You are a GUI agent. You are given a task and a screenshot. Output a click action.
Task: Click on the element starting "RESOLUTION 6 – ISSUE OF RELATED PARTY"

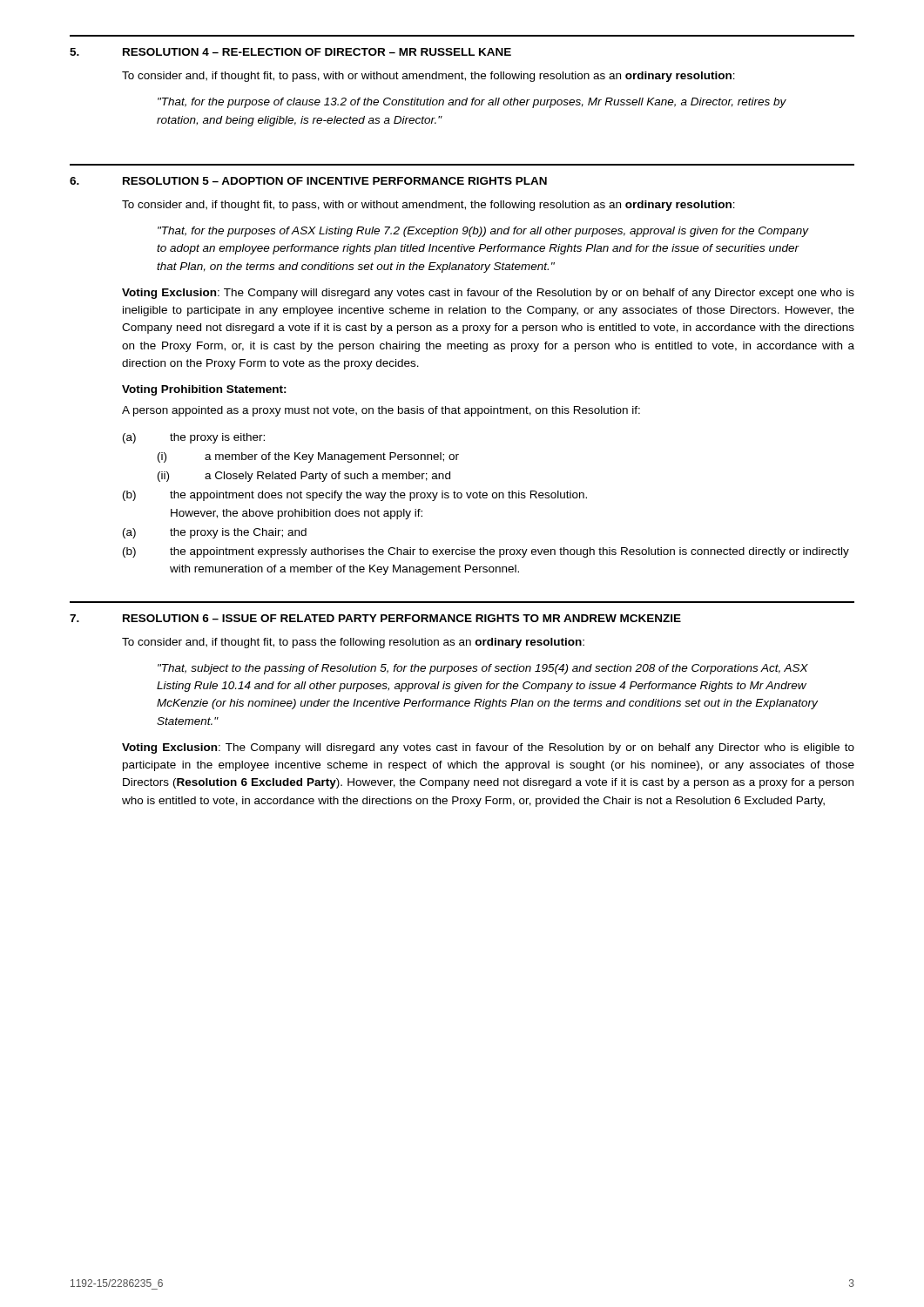point(402,618)
